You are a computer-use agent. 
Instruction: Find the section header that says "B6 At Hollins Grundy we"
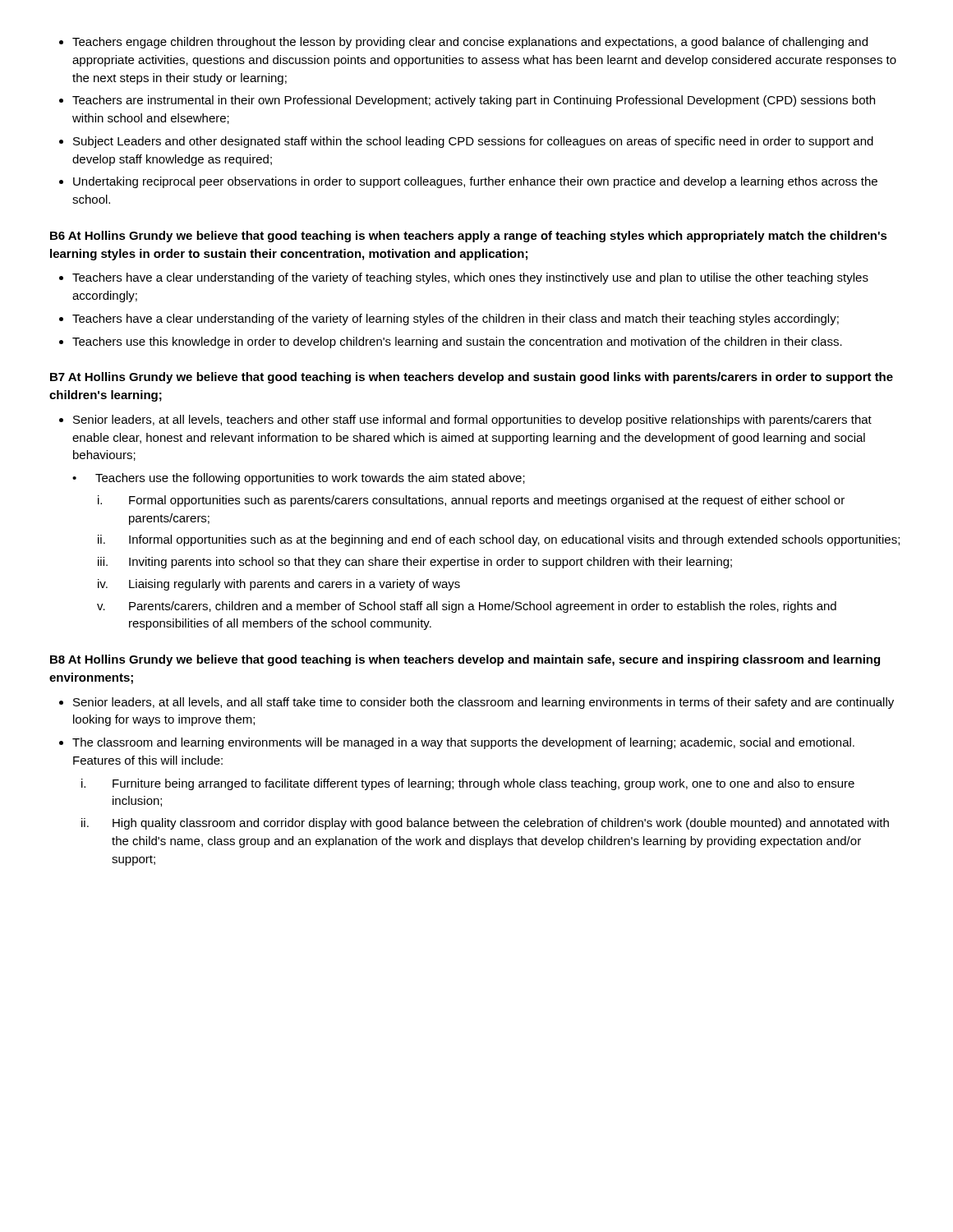click(x=468, y=244)
